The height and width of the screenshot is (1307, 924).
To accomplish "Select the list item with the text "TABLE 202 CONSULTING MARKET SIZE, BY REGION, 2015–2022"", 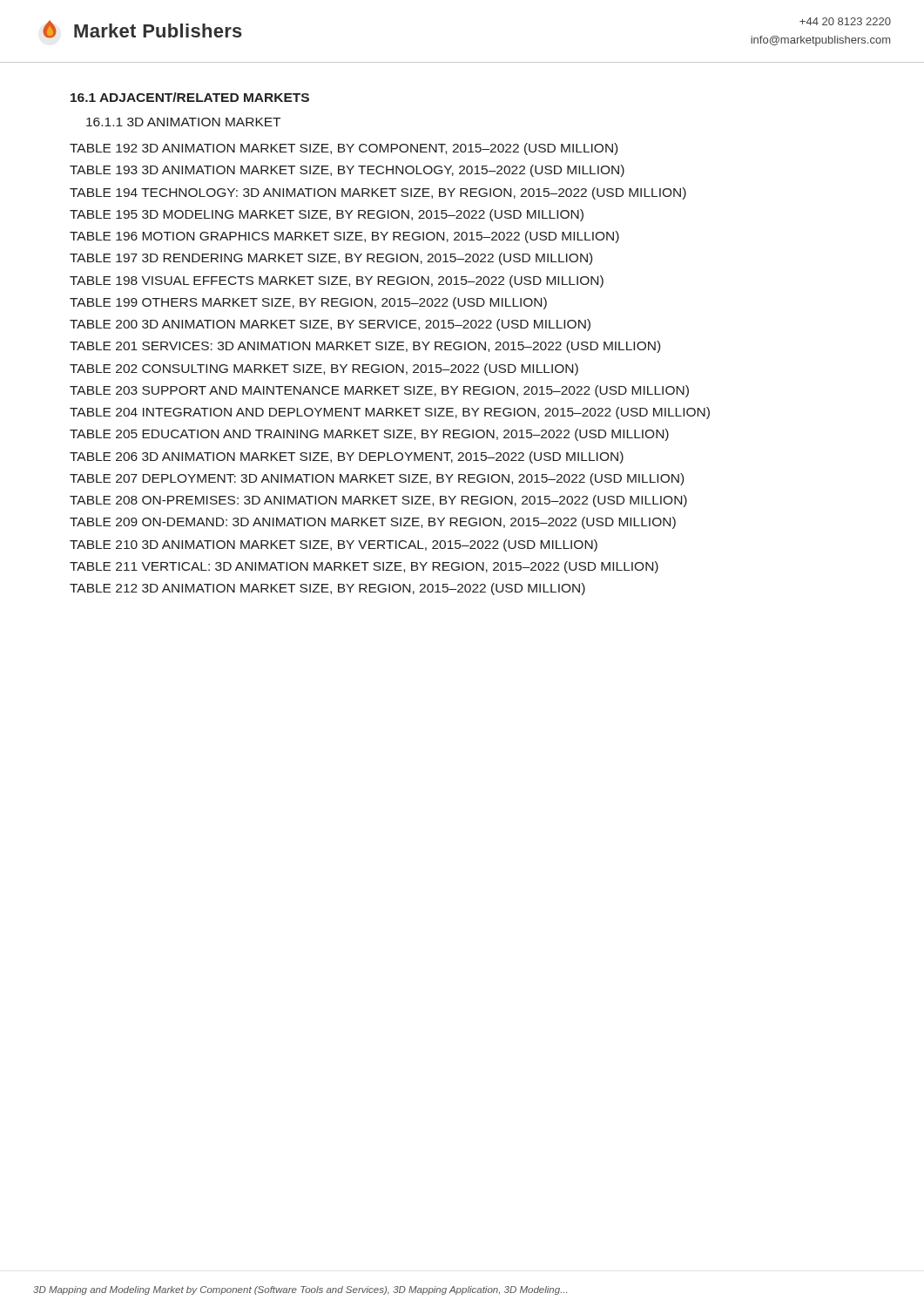I will click(324, 368).
